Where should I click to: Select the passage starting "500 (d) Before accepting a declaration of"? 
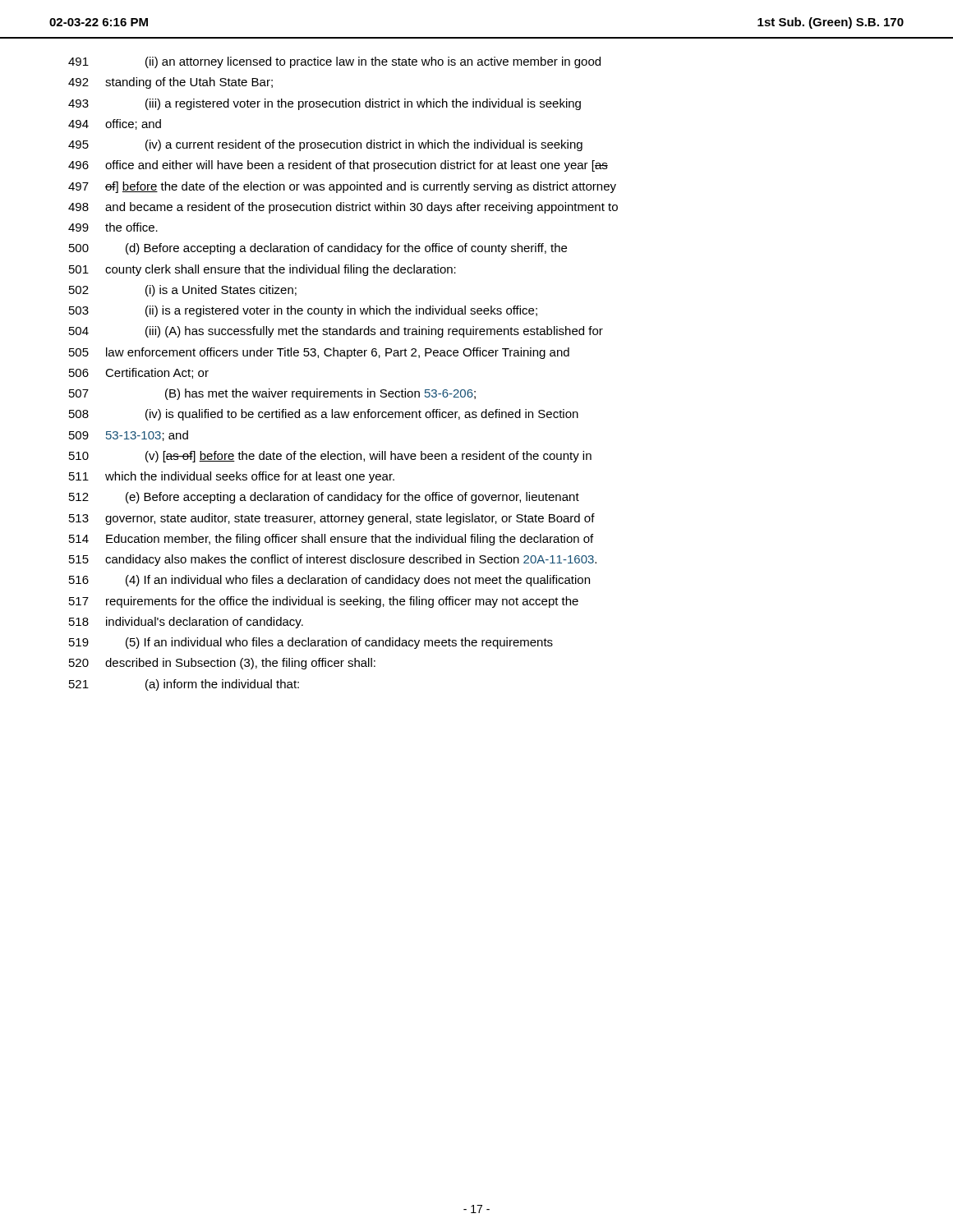coord(476,248)
